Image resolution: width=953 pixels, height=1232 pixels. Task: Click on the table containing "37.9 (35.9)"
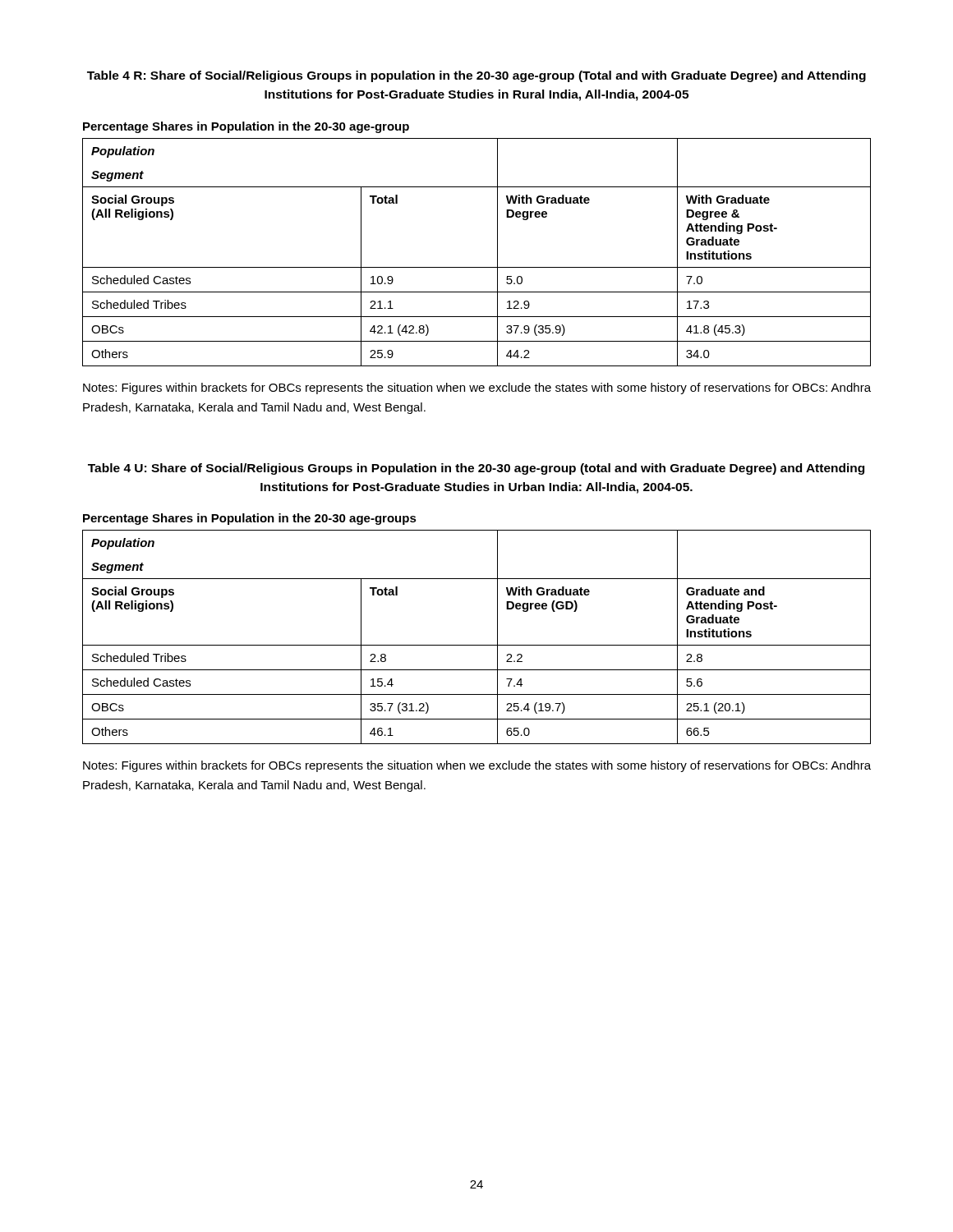(x=476, y=252)
